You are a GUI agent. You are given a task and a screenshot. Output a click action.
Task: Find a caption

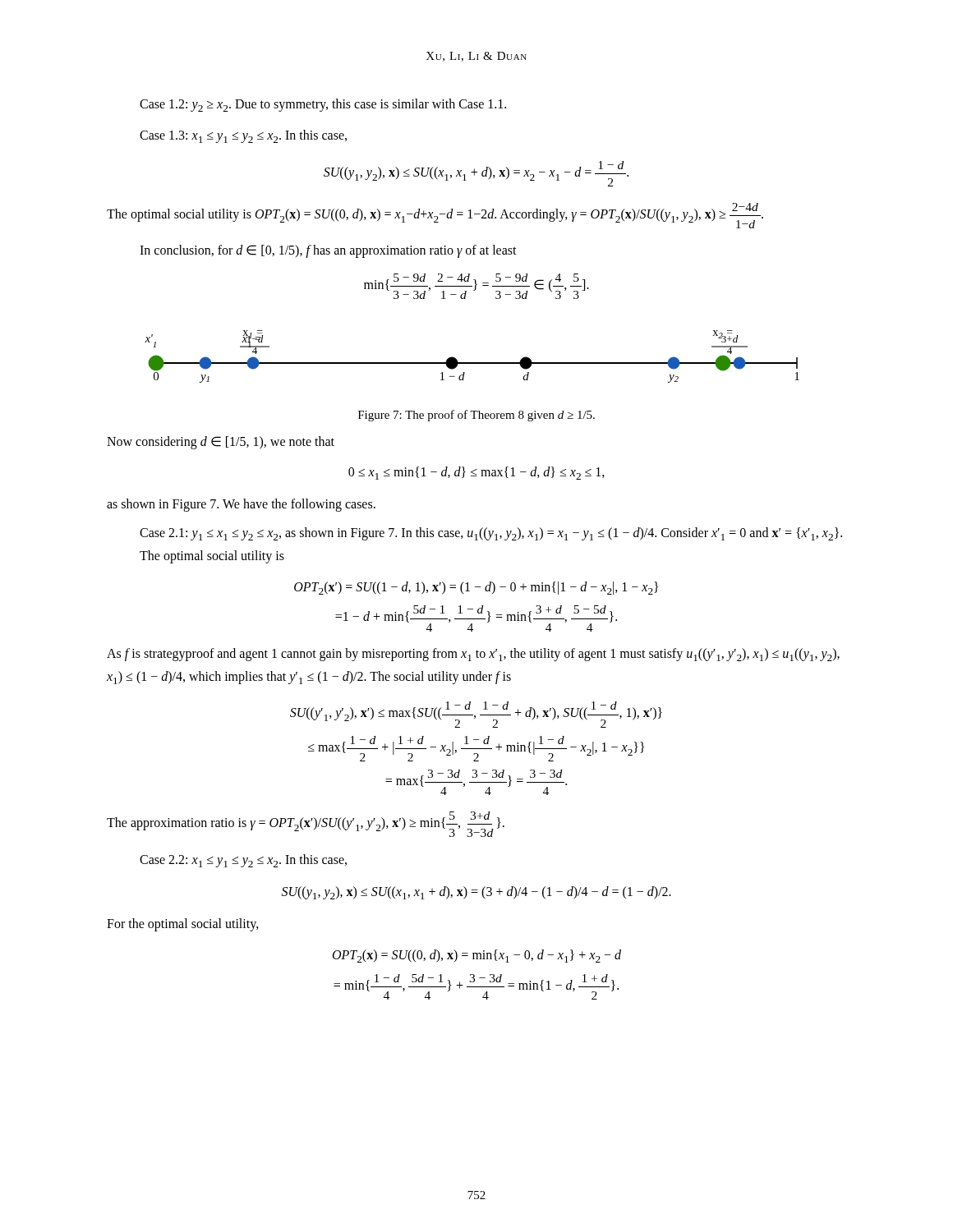(476, 415)
